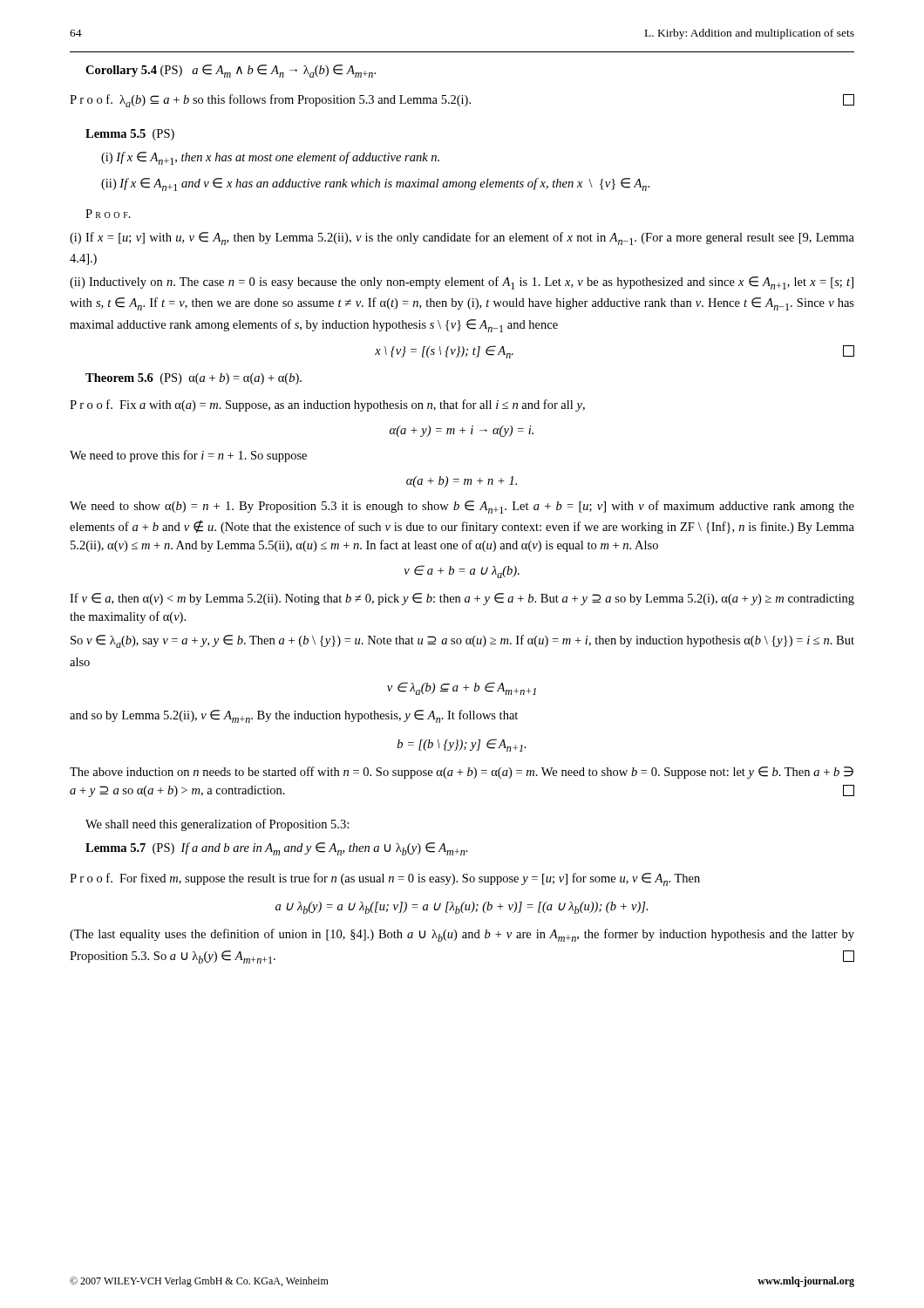The image size is (924, 1308).
Task: Find the element starting "We shall need this generalization of"
Action: 218,824
